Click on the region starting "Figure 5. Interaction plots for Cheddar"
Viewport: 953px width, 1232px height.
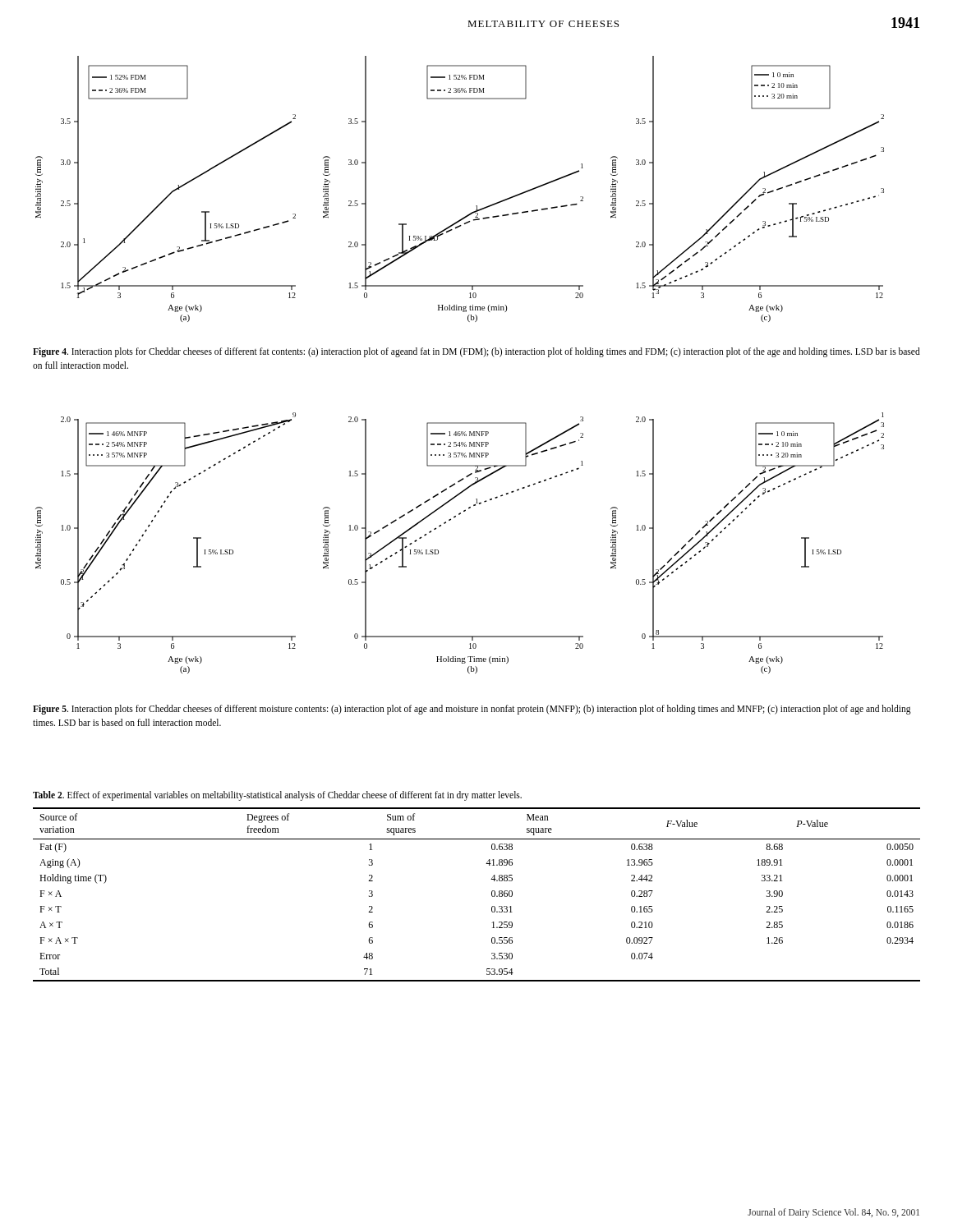(x=472, y=716)
